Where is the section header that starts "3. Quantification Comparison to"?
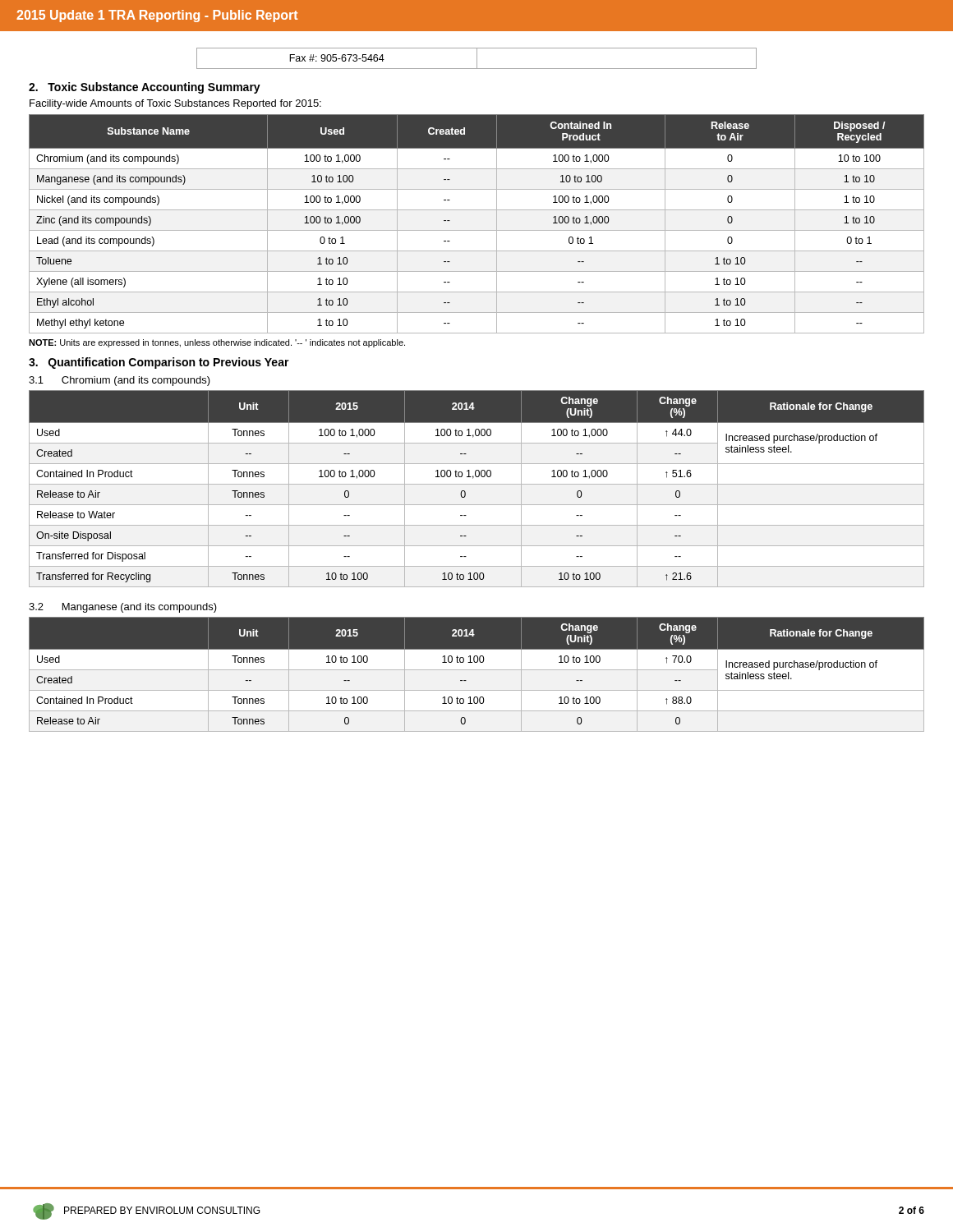The height and width of the screenshot is (1232, 953). tap(159, 362)
